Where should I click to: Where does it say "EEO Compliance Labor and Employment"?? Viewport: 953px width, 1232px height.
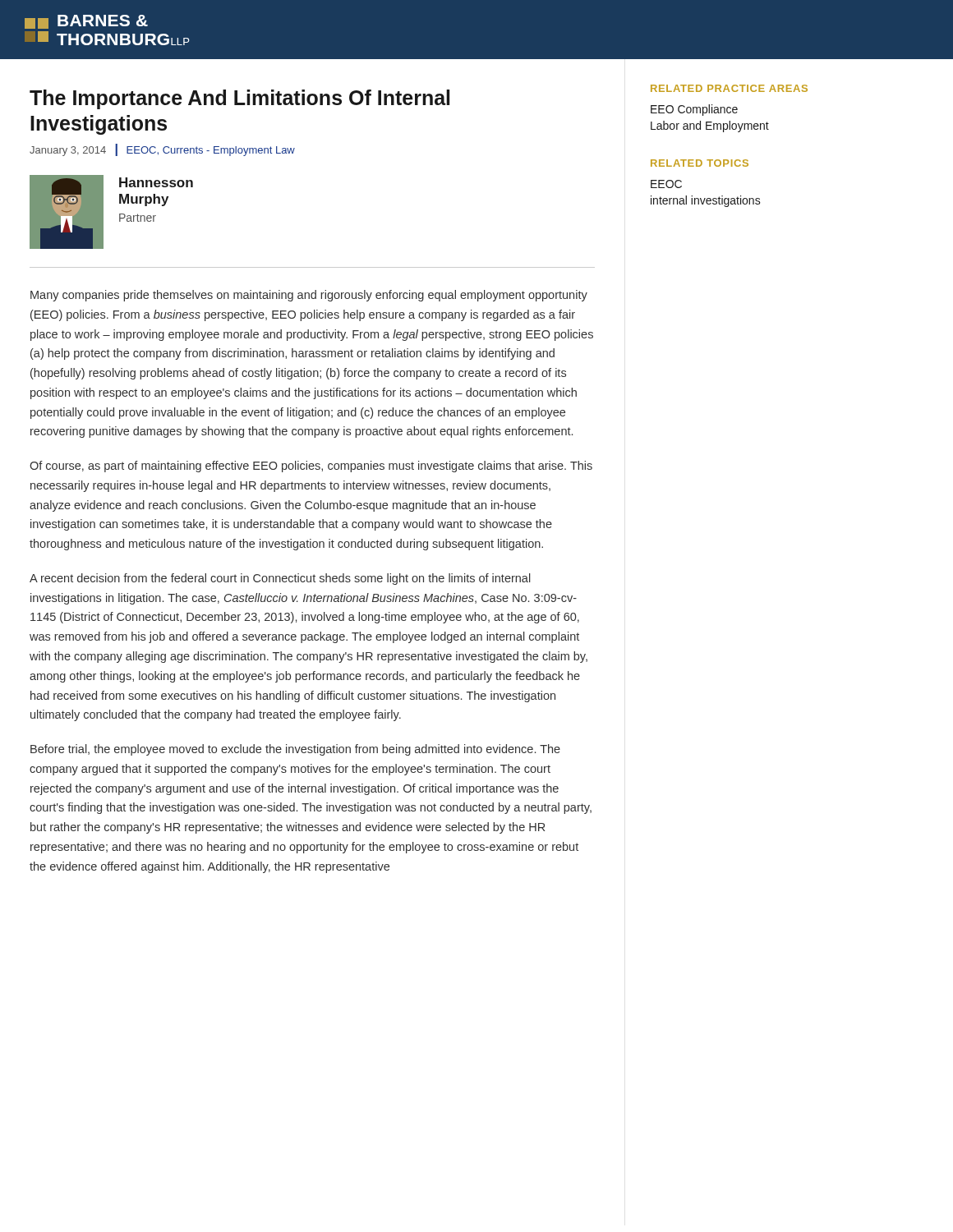(x=694, y=110)
